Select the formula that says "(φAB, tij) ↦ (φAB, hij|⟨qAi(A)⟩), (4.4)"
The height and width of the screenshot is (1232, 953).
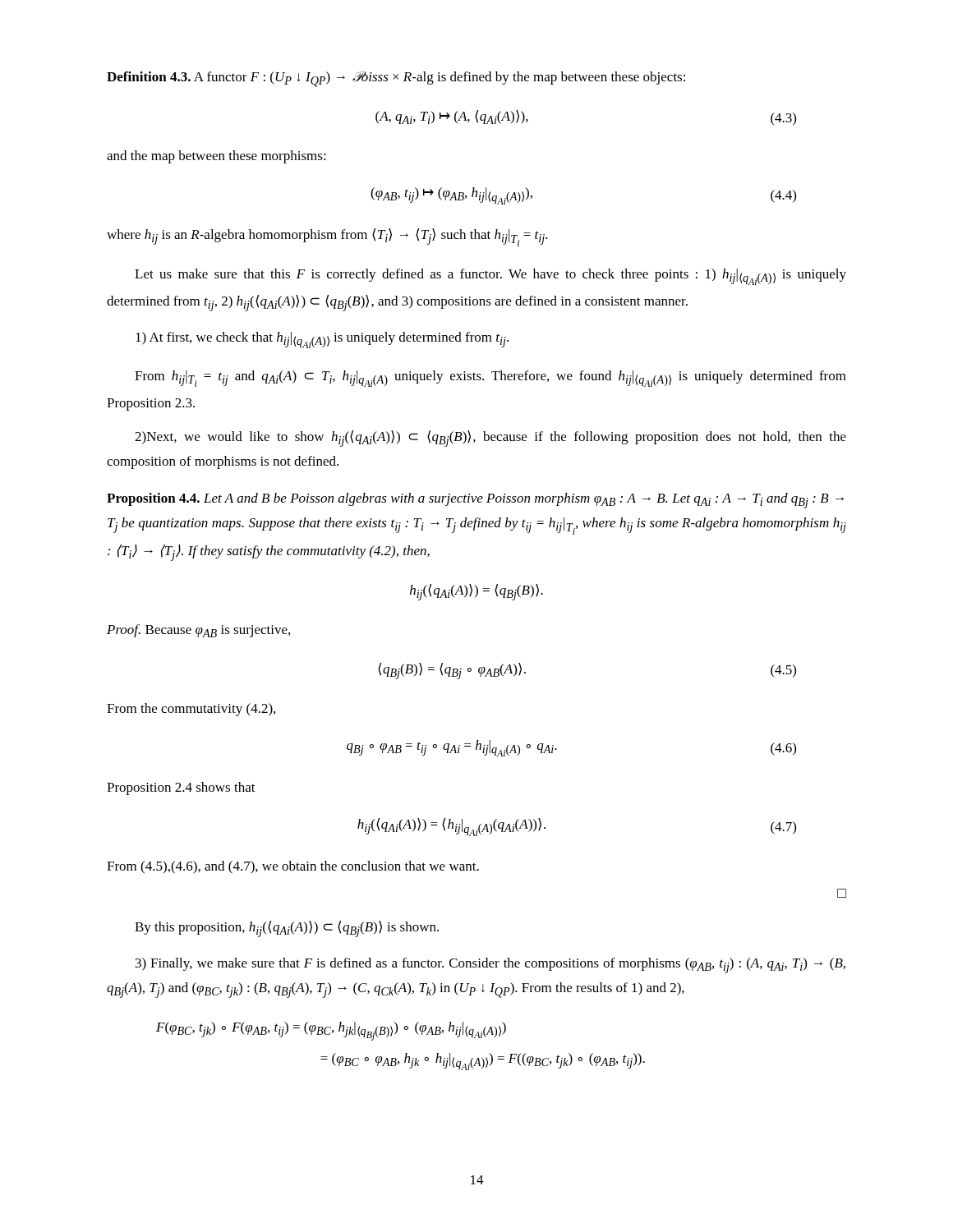coord(476,195)
